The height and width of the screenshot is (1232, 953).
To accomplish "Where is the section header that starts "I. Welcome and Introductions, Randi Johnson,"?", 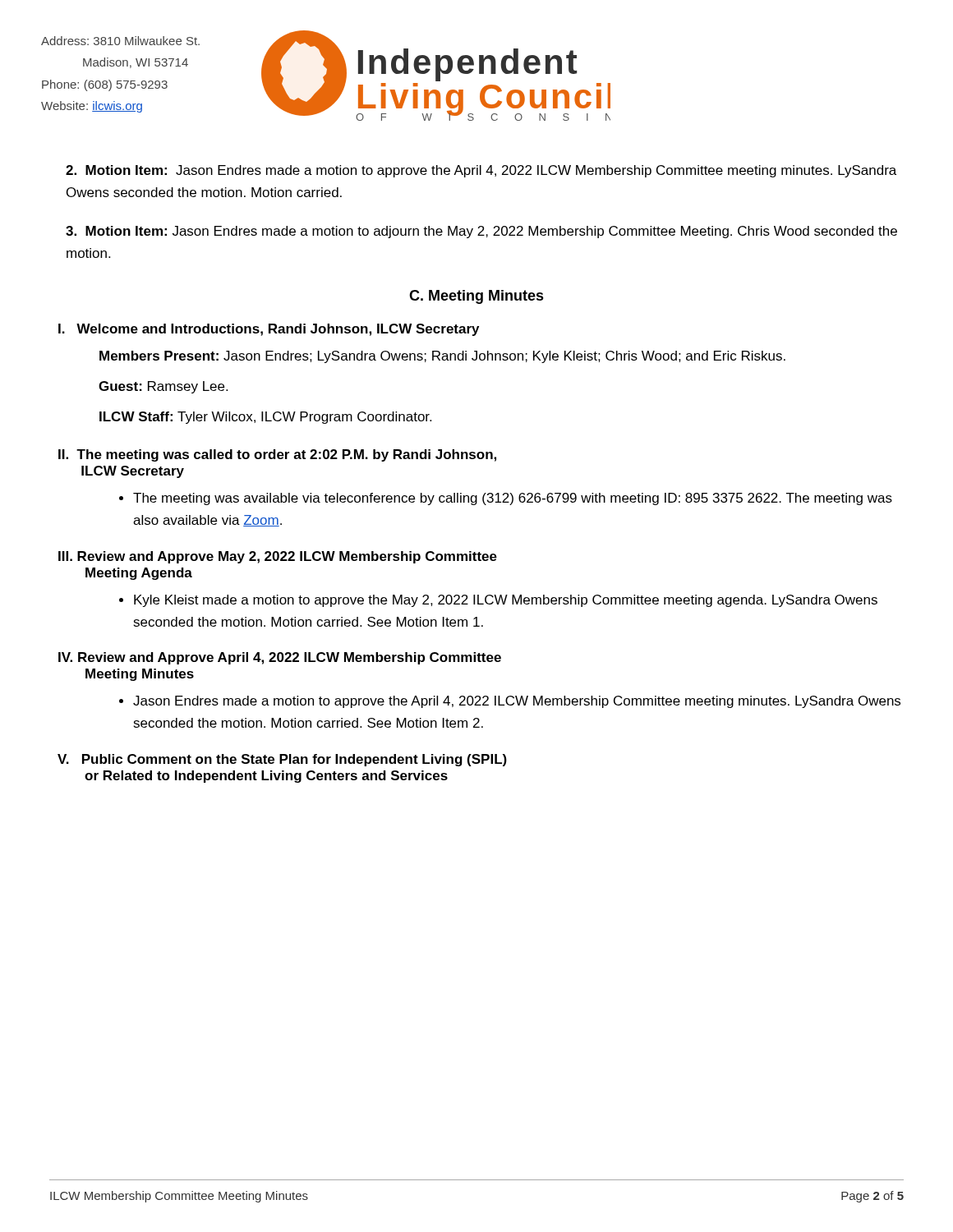I will coord(268,329).
